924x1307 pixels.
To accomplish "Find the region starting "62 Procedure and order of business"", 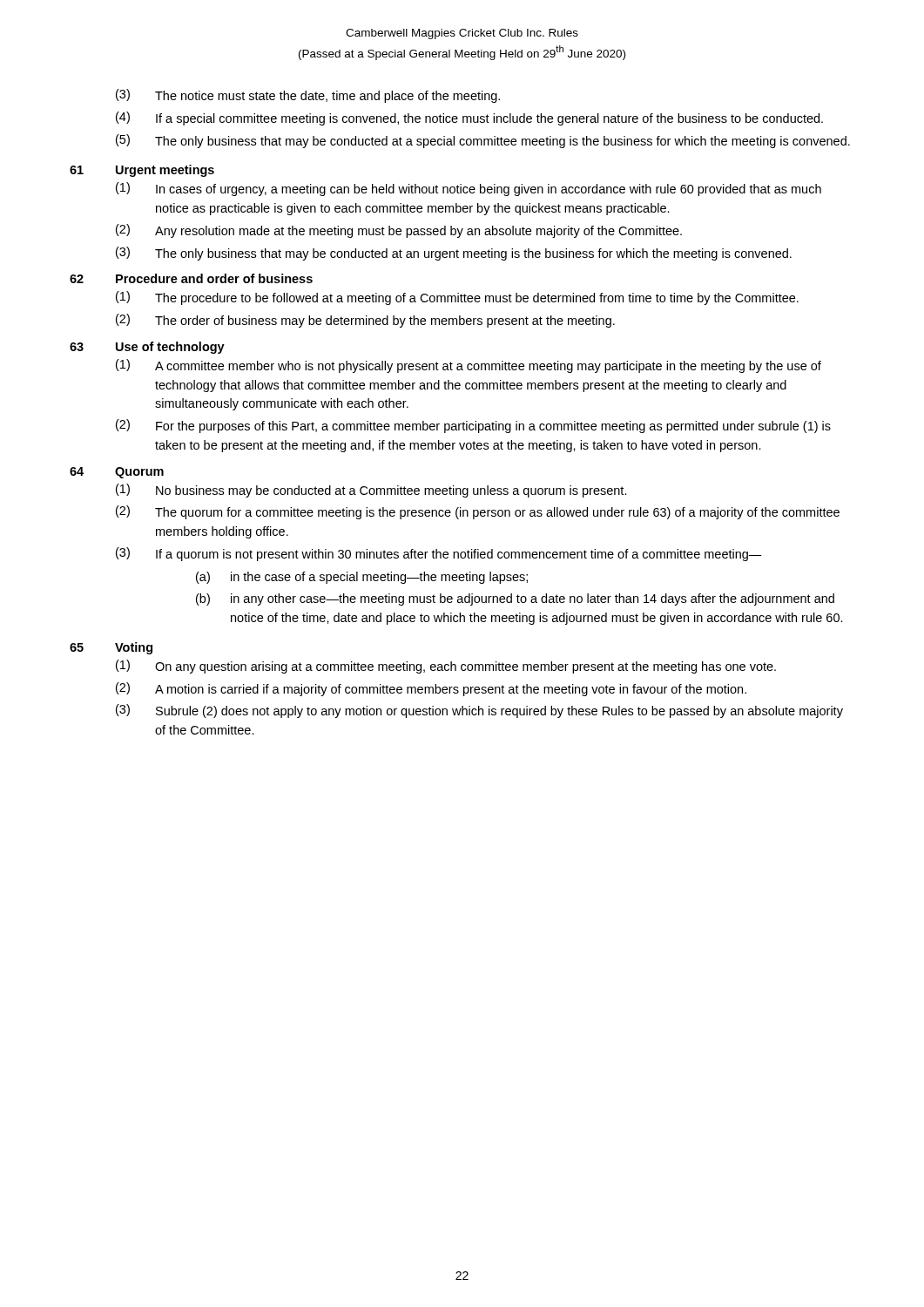I will 191,279.
